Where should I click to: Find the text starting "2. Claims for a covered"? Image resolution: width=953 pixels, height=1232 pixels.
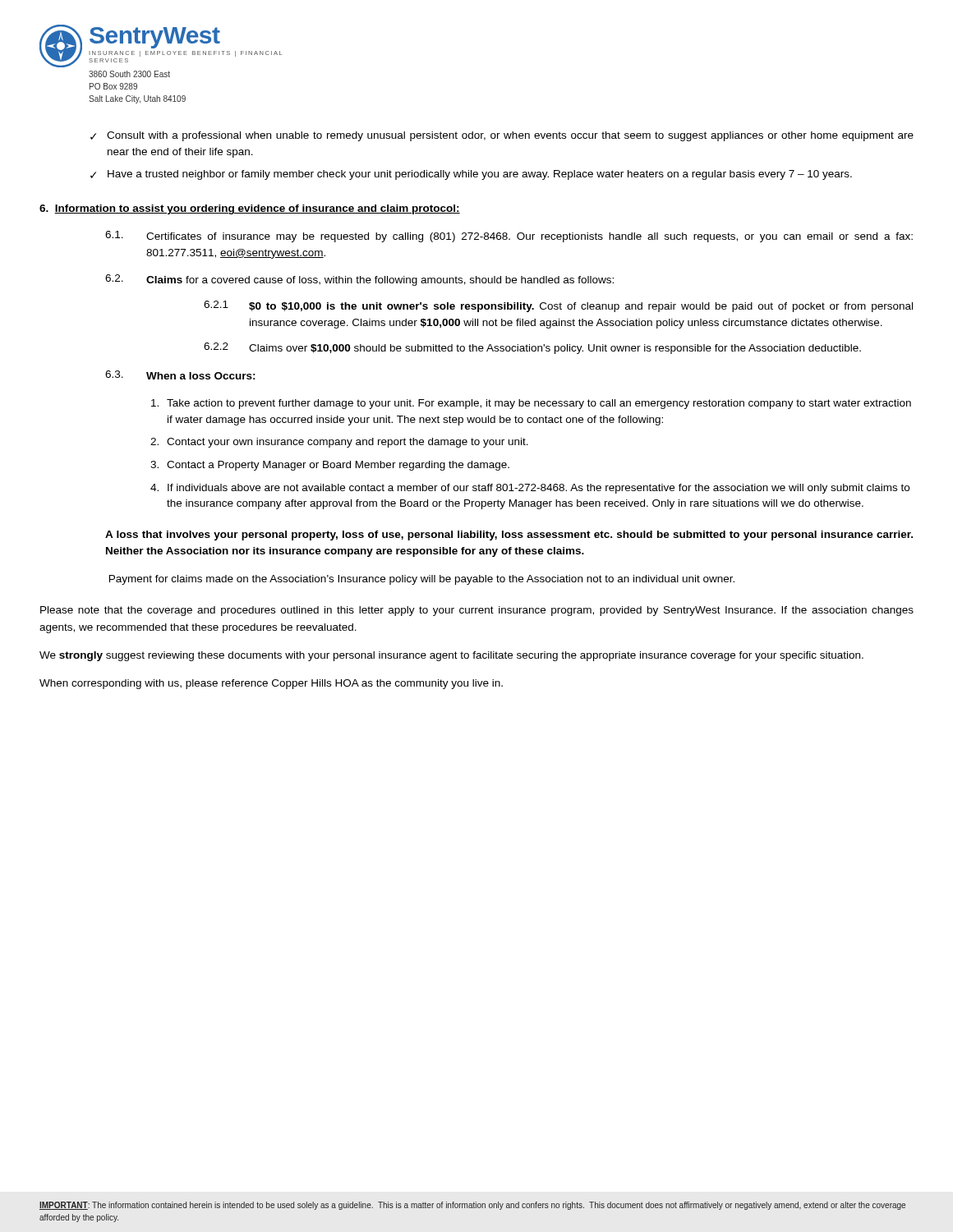pos(509,314)
